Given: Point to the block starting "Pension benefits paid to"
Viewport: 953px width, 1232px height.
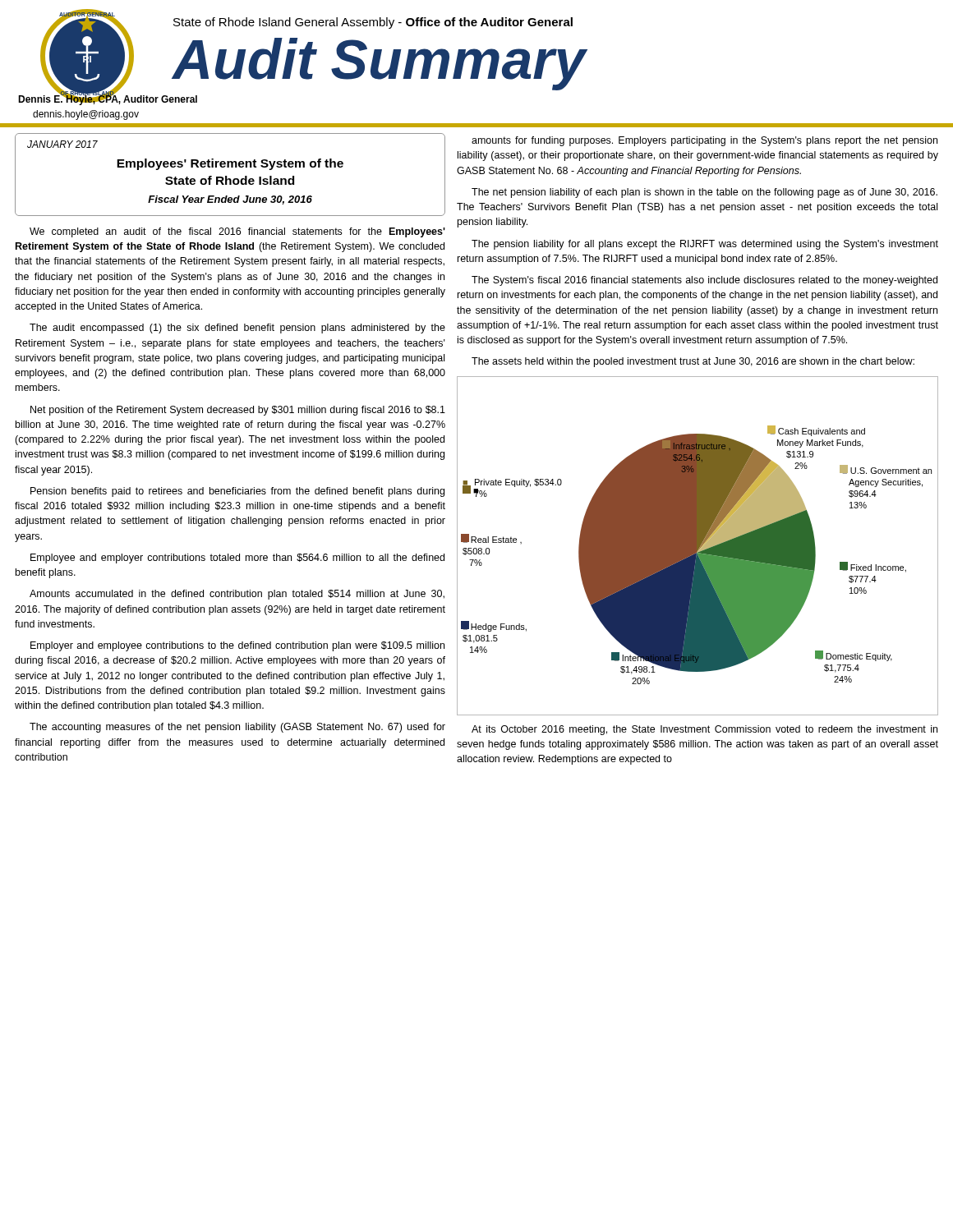Looking at the screenshot, I should pos(230,513).
